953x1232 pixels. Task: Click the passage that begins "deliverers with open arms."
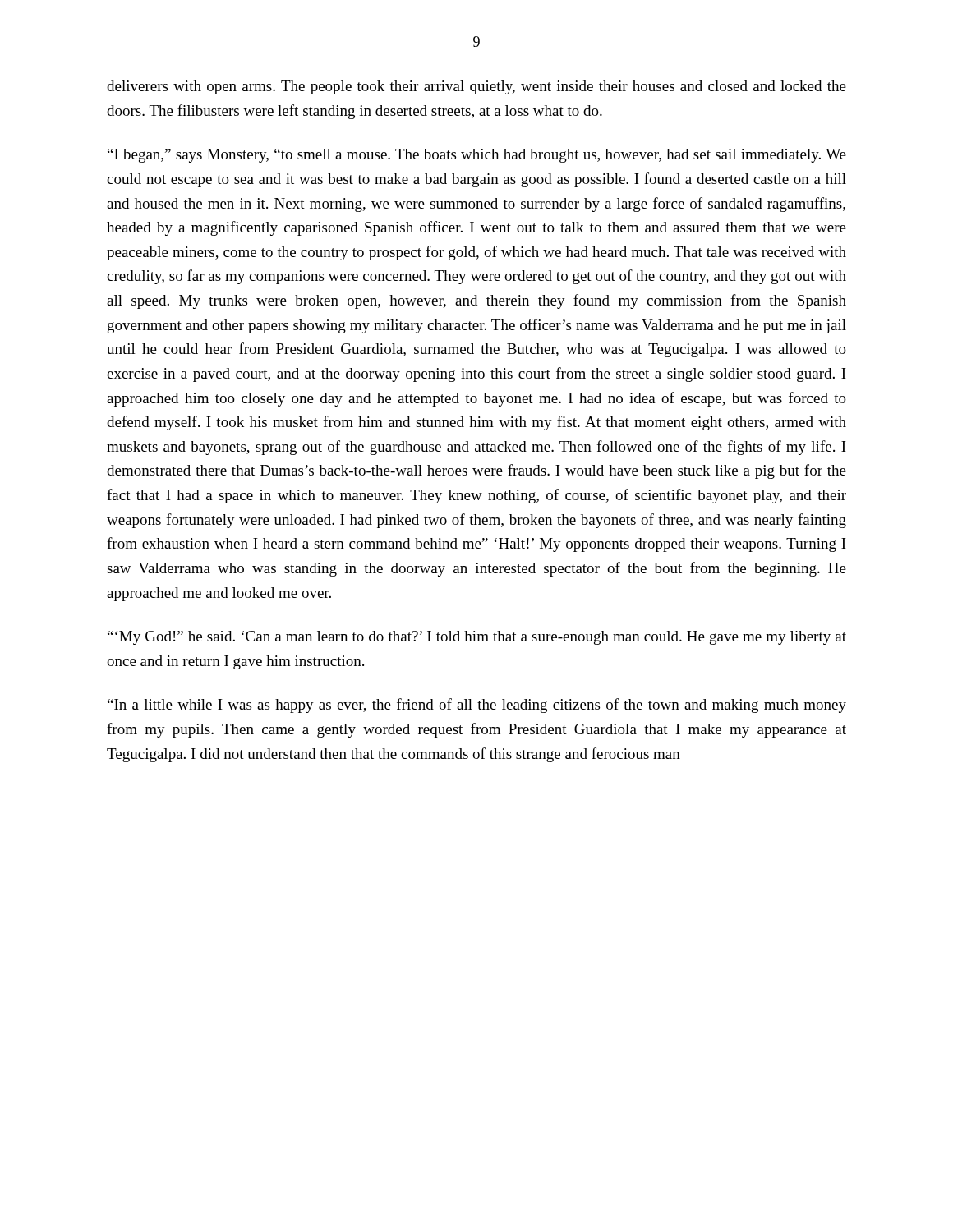click(476, 98)
